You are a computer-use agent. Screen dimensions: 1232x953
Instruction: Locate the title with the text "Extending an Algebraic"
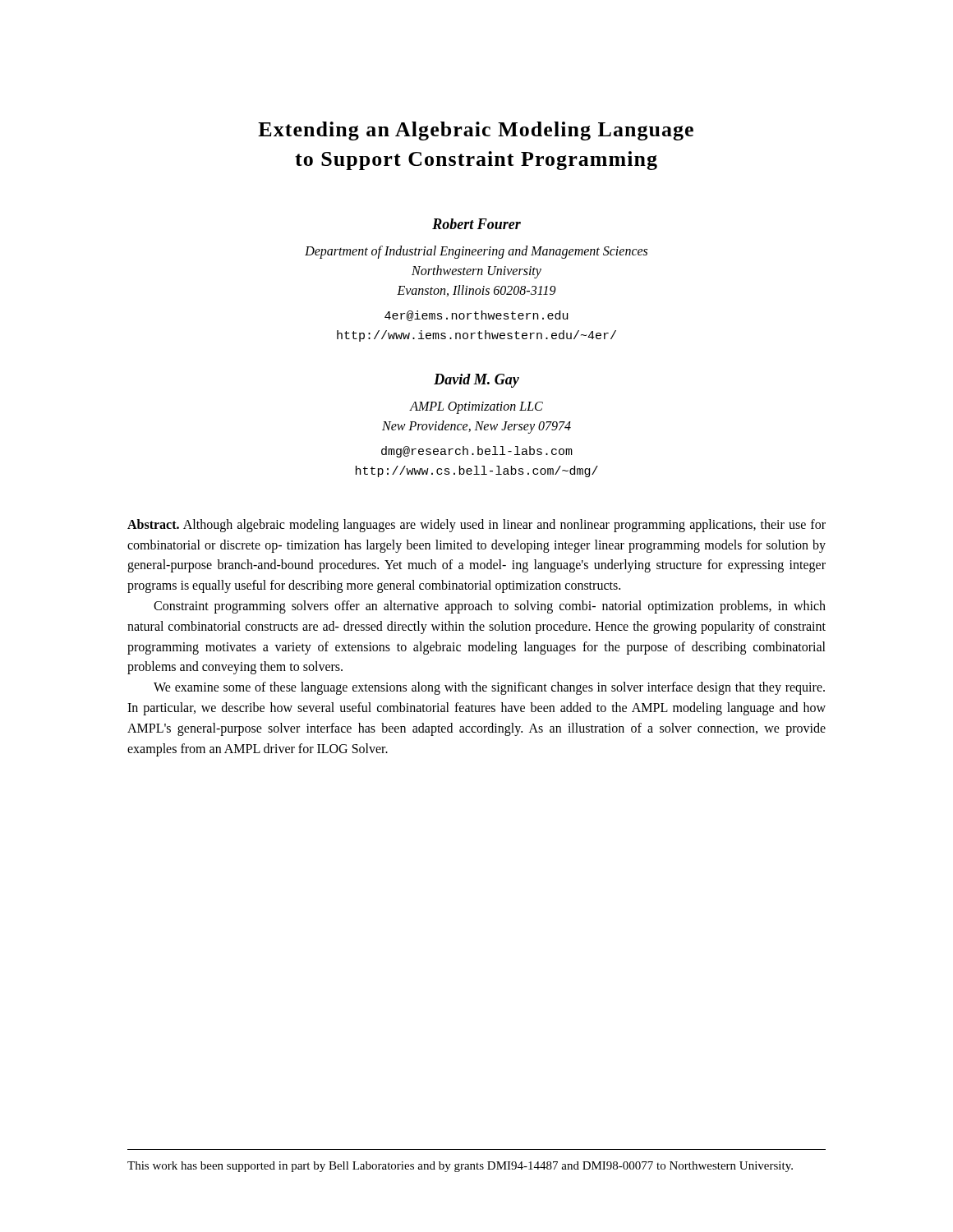click(x=476, y=145)
